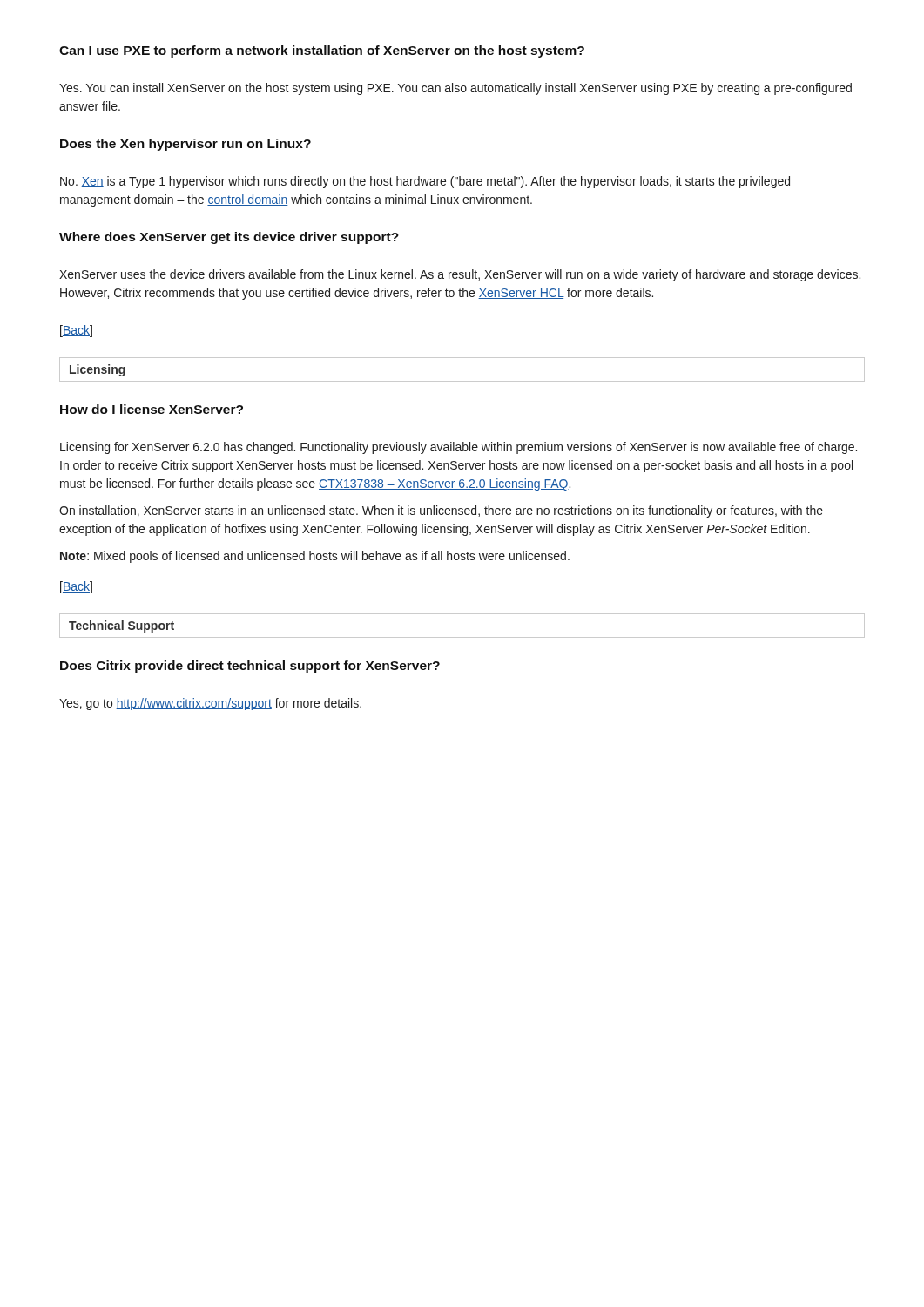Viewport: 924px width, 1307px height.
Task: Point to the region starting "Where does XenServer get"
Action: point(229,238)
